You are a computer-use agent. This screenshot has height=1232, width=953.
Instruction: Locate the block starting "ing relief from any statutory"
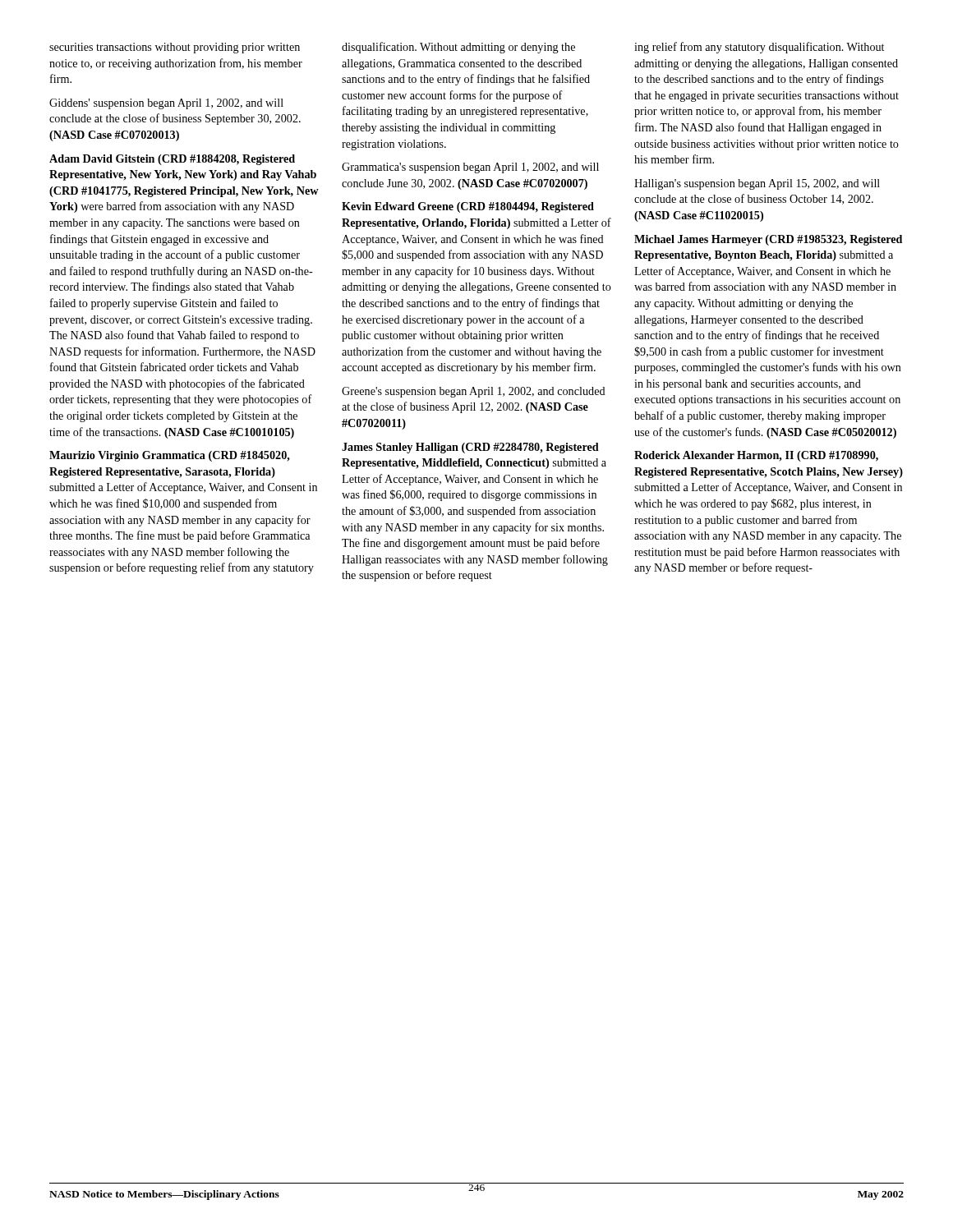pos(769,308)
